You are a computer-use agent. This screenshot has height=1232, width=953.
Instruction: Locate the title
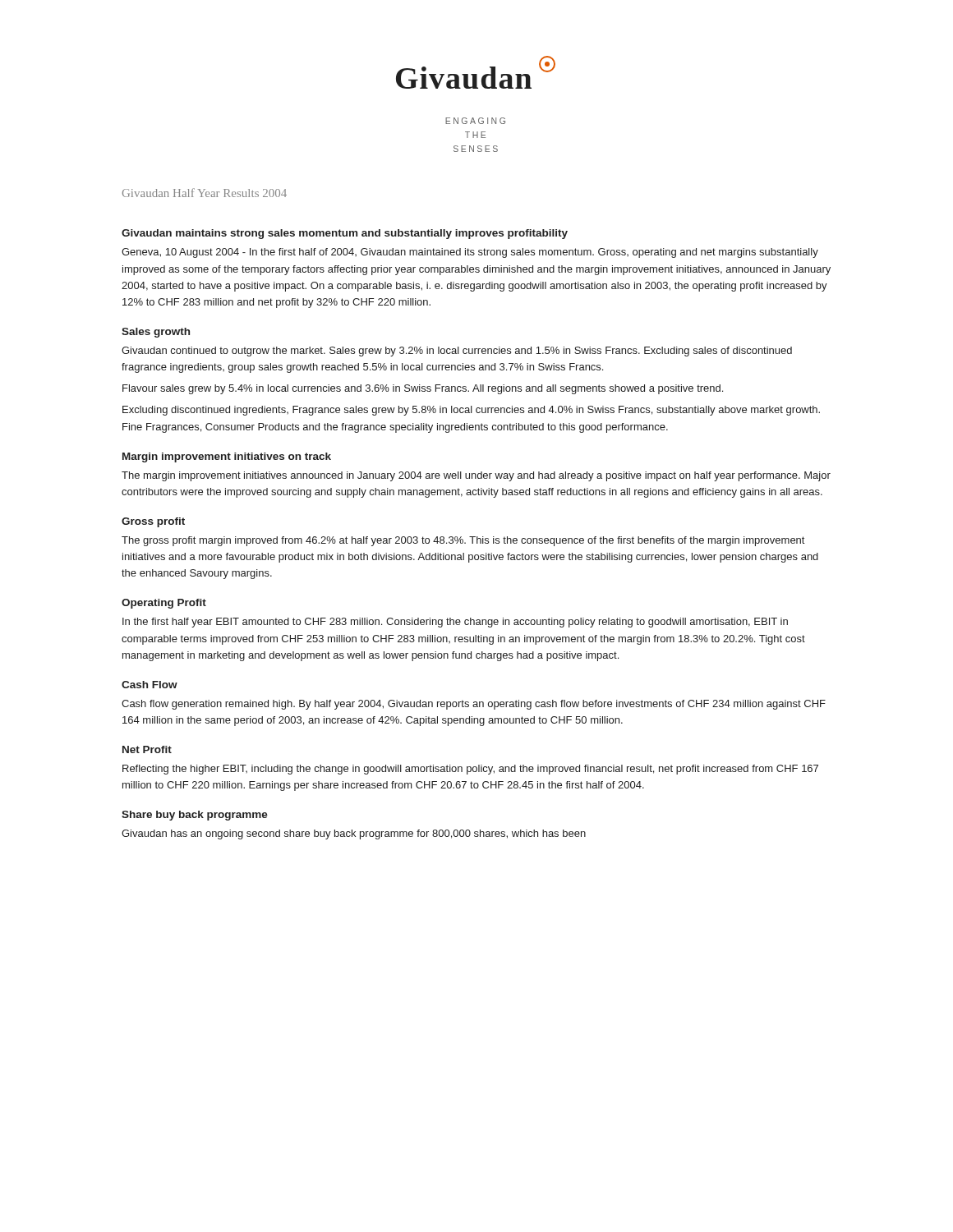pos(204,193)
